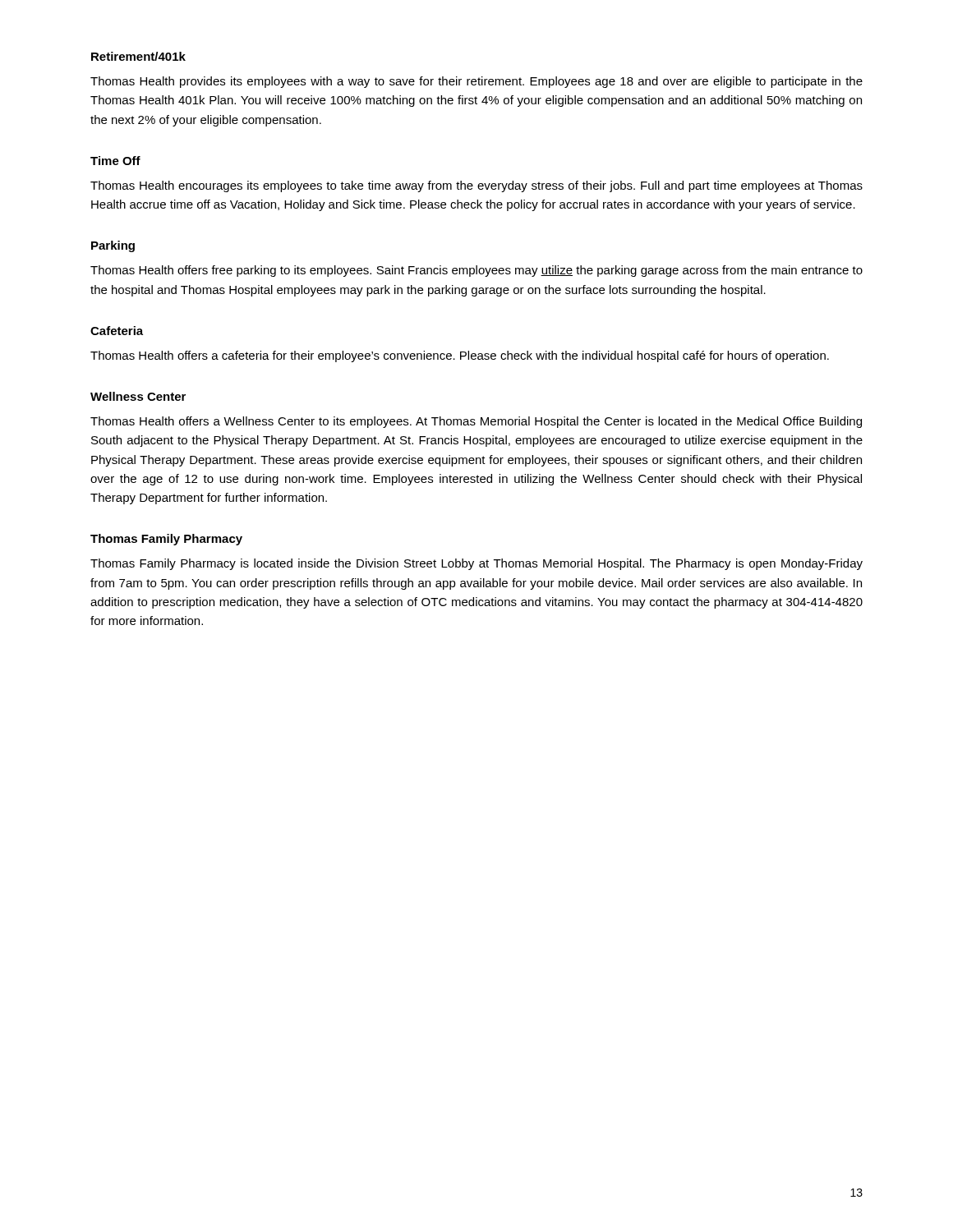Screen dimensions: 1232x953
Task: Locate the passage starting "Thomas Health encourages its"
Action: [x=476, y=195]
